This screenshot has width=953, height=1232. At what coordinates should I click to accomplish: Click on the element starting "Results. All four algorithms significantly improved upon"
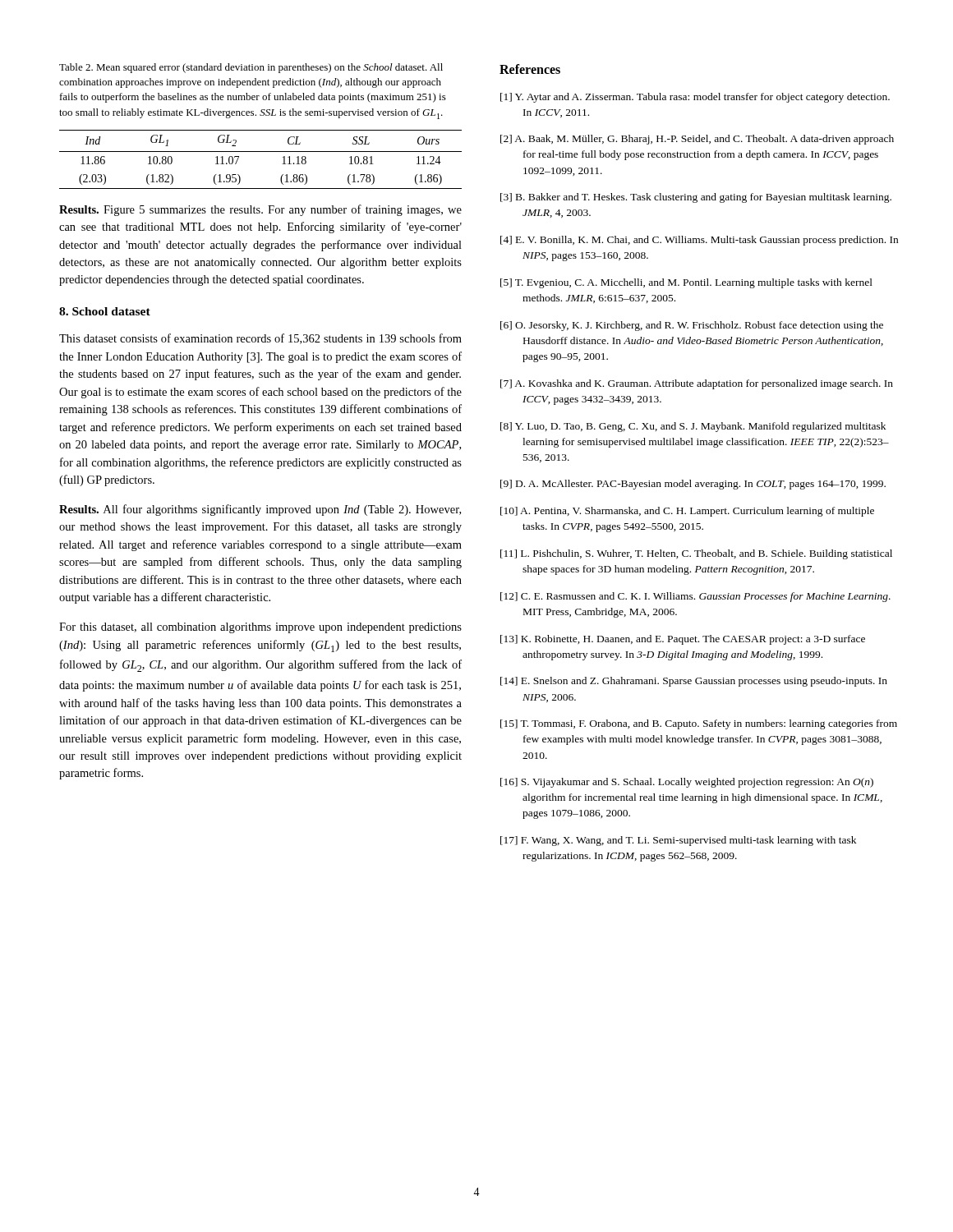260,554
